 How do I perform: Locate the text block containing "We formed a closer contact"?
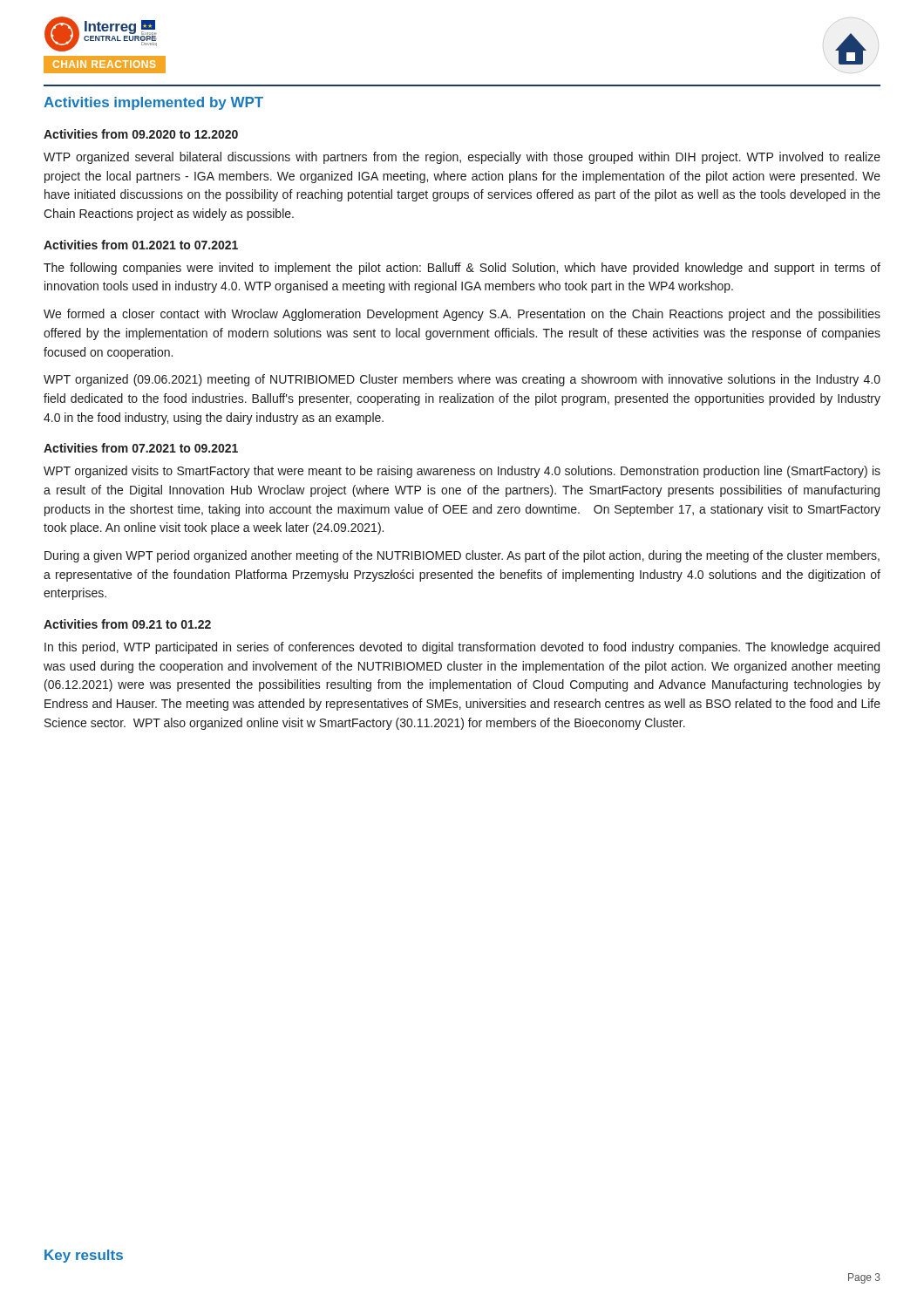[462, 333]
